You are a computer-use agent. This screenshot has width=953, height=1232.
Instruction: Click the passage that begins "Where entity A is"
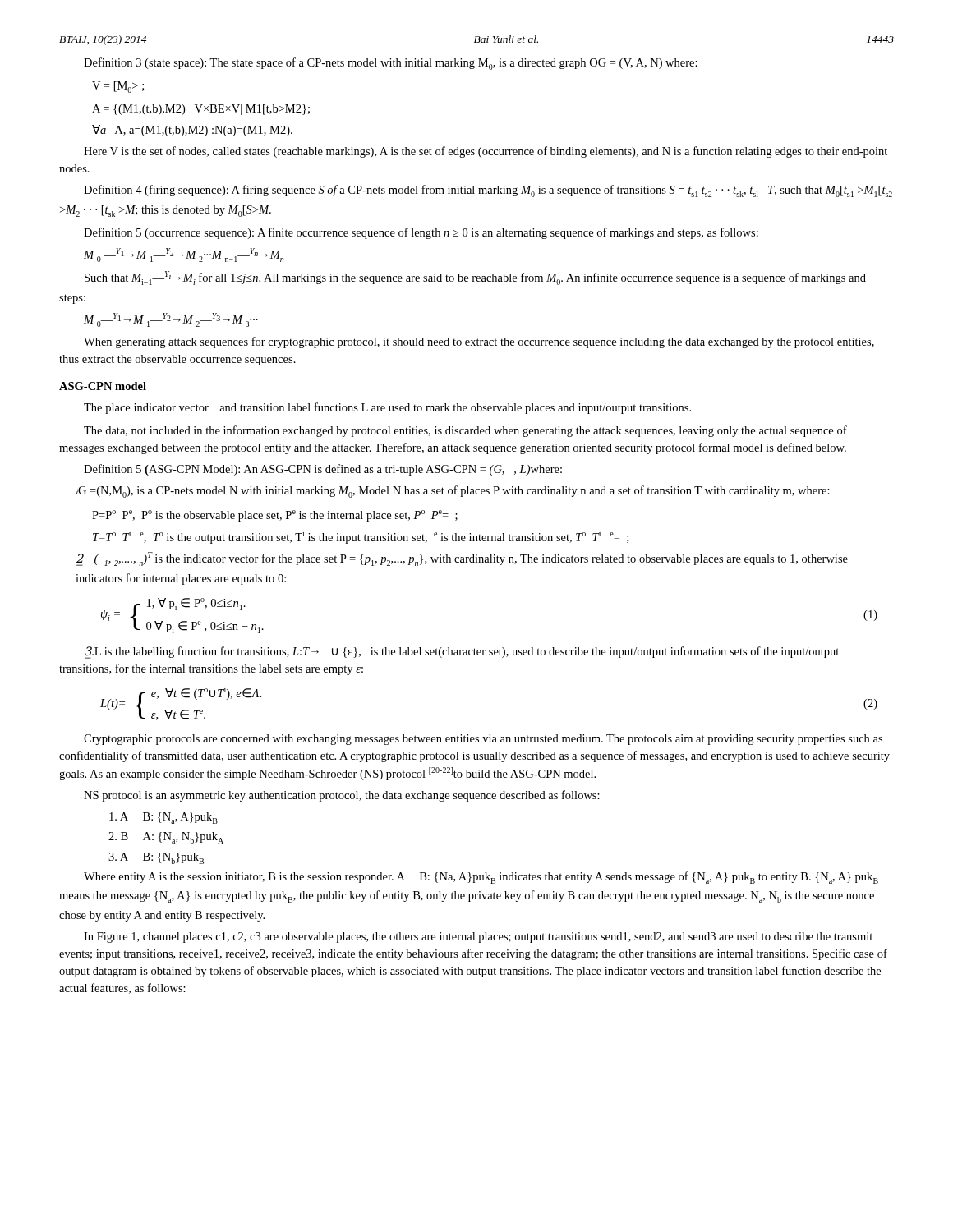(x=476, y=933)
